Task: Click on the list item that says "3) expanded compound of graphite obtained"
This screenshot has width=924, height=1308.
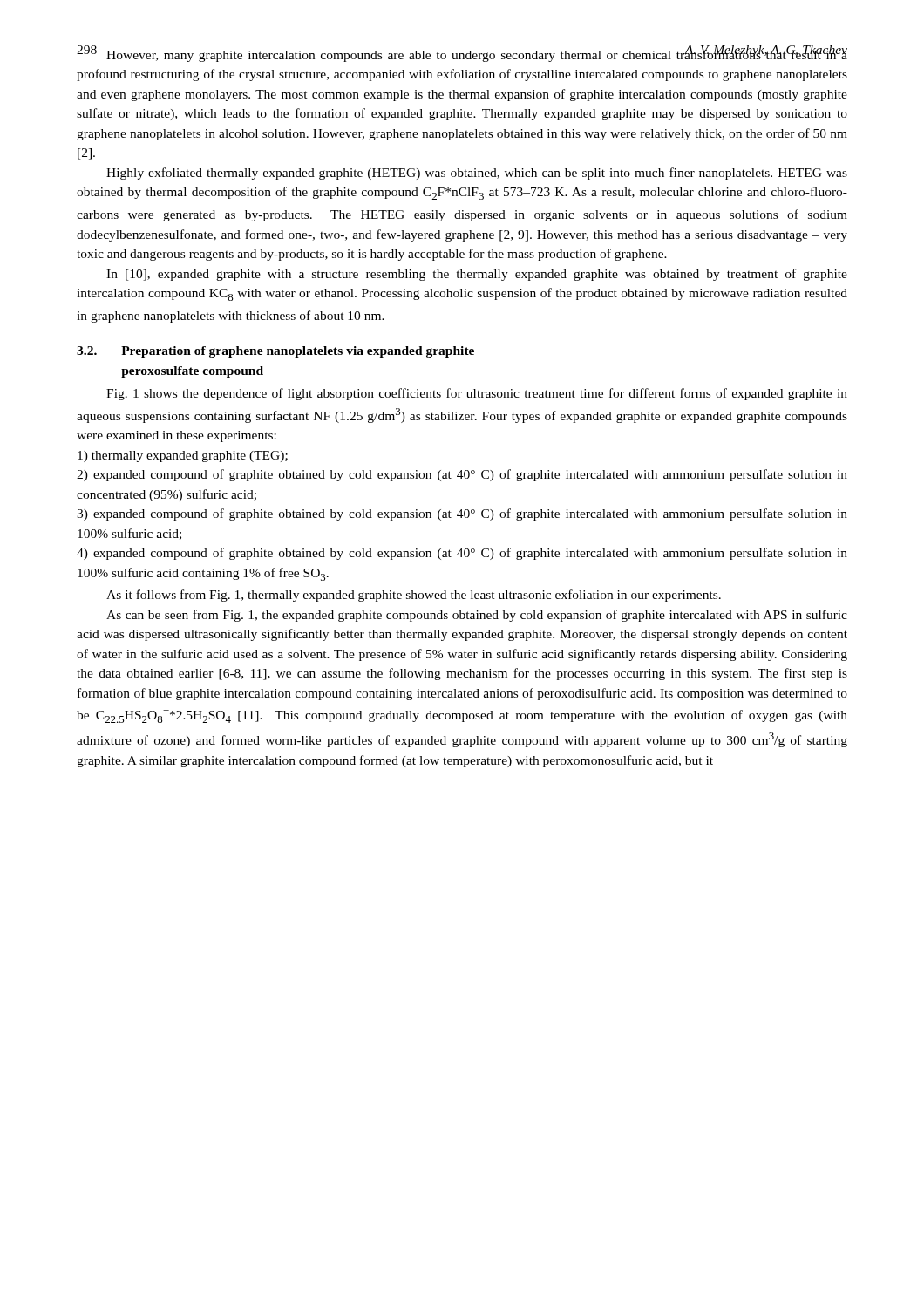Action: 462,524
